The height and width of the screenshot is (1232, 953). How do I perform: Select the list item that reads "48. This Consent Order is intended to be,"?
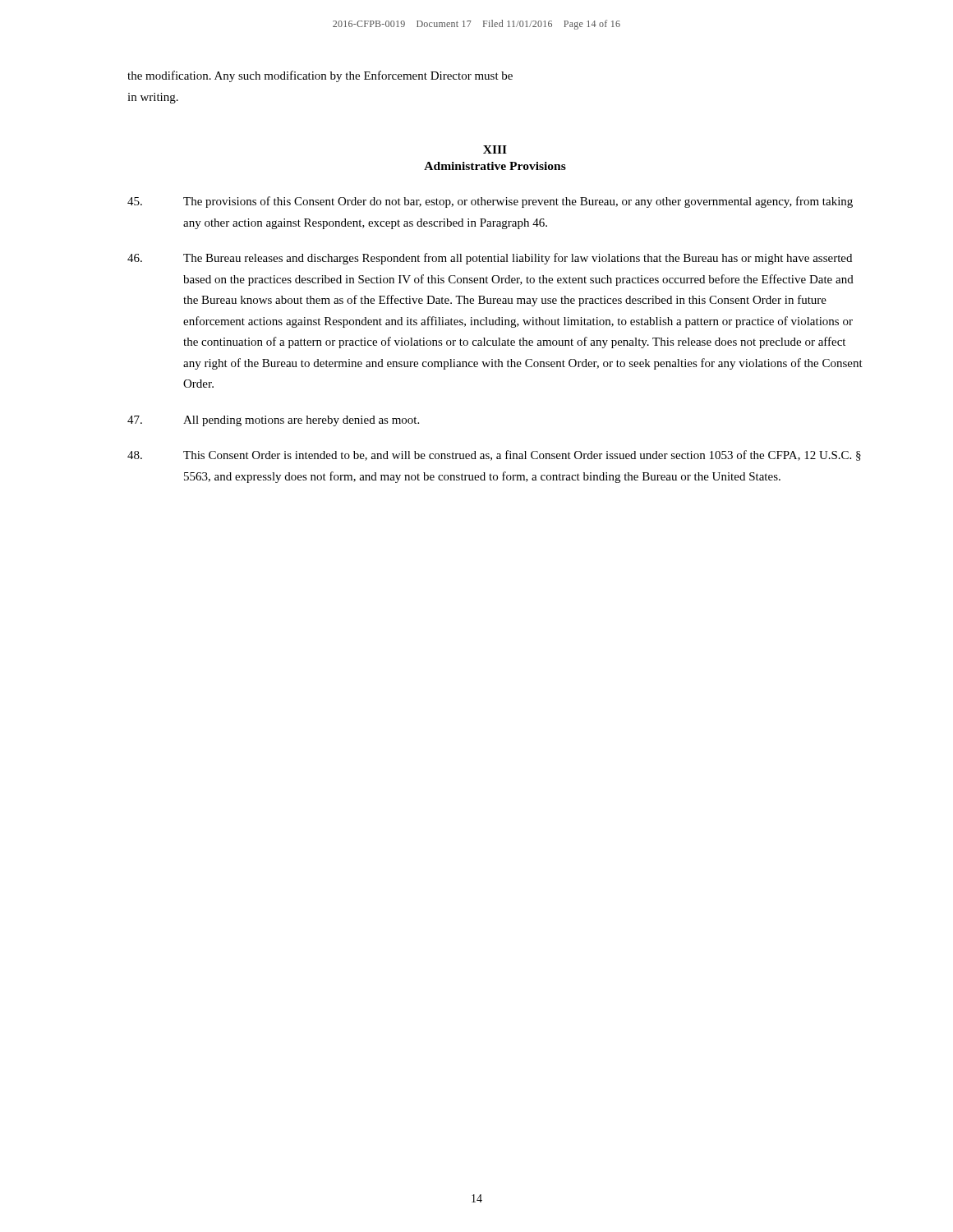point(495,466)
